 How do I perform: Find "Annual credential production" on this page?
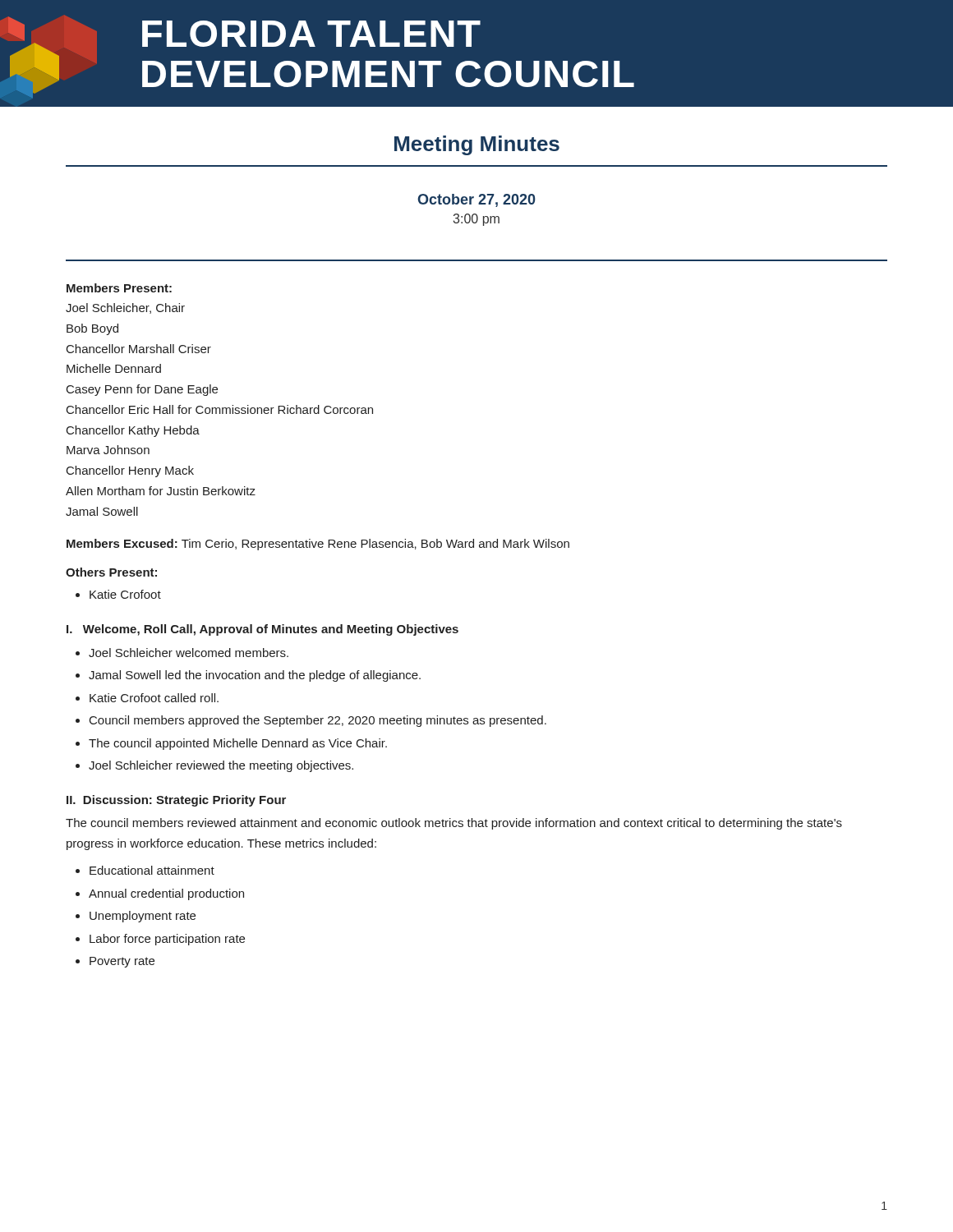click(x=160, y=894)
